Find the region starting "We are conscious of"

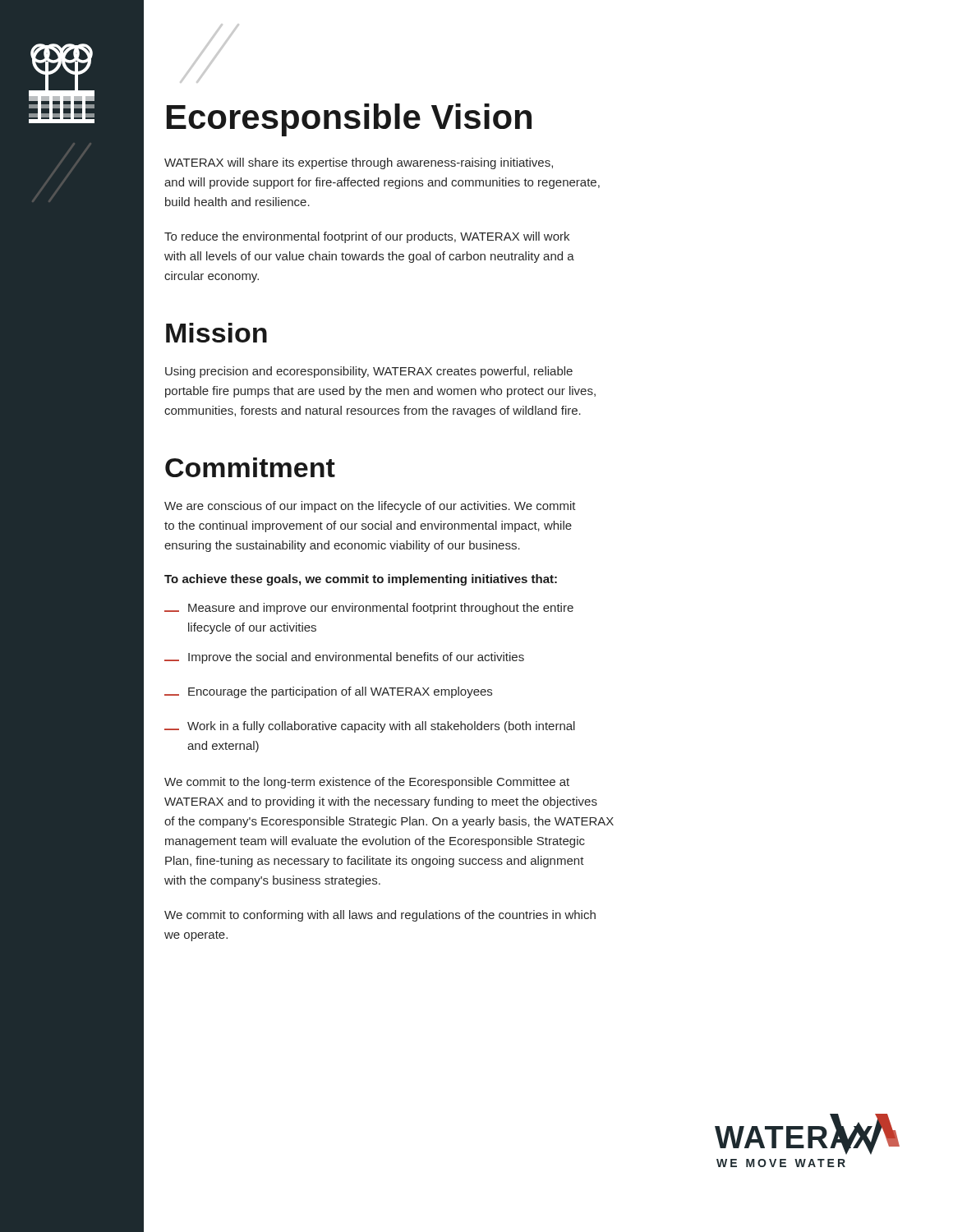(x=485, y=526)
